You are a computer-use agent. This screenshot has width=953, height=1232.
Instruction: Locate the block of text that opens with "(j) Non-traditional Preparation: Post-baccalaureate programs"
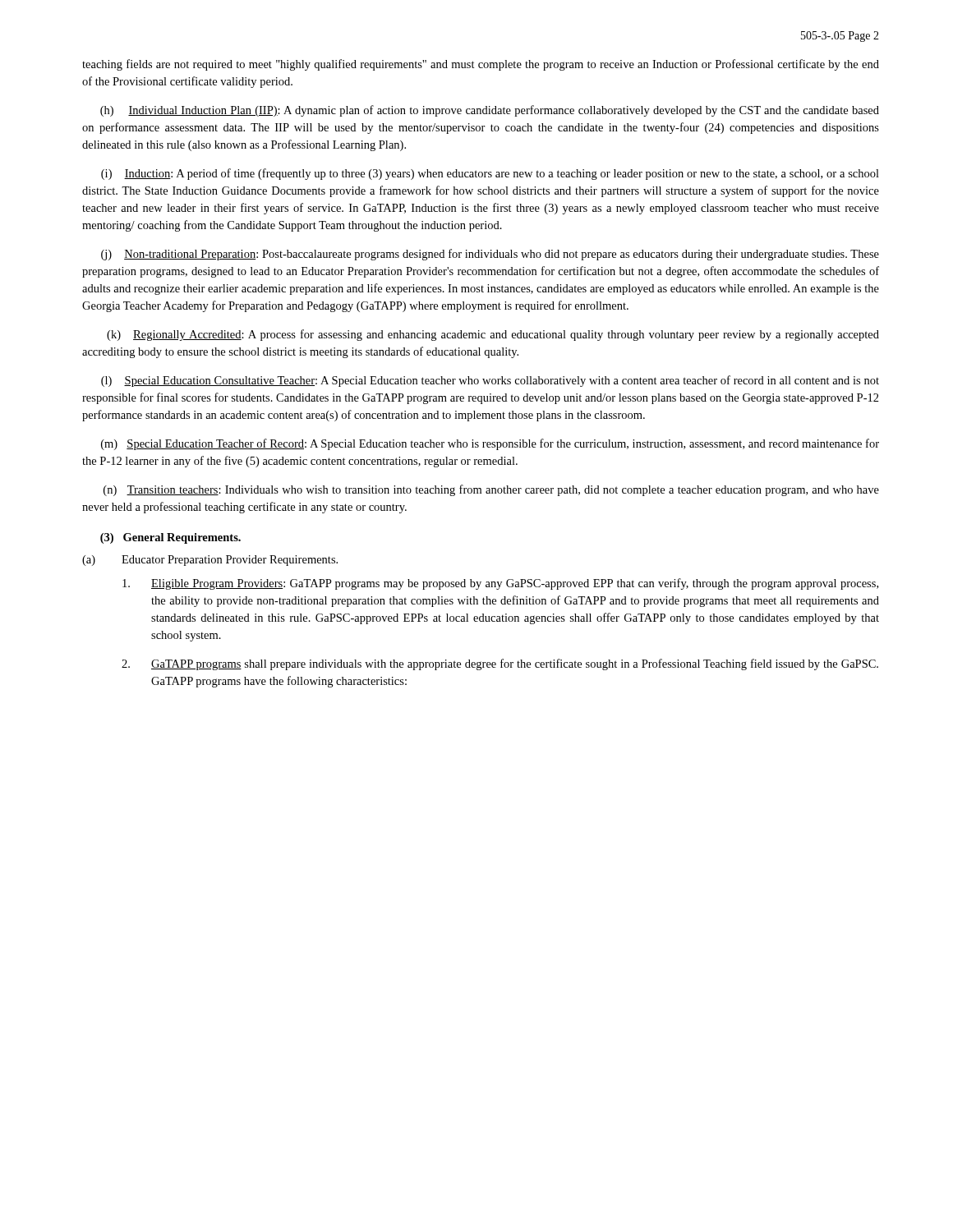(x=481, y=280)
